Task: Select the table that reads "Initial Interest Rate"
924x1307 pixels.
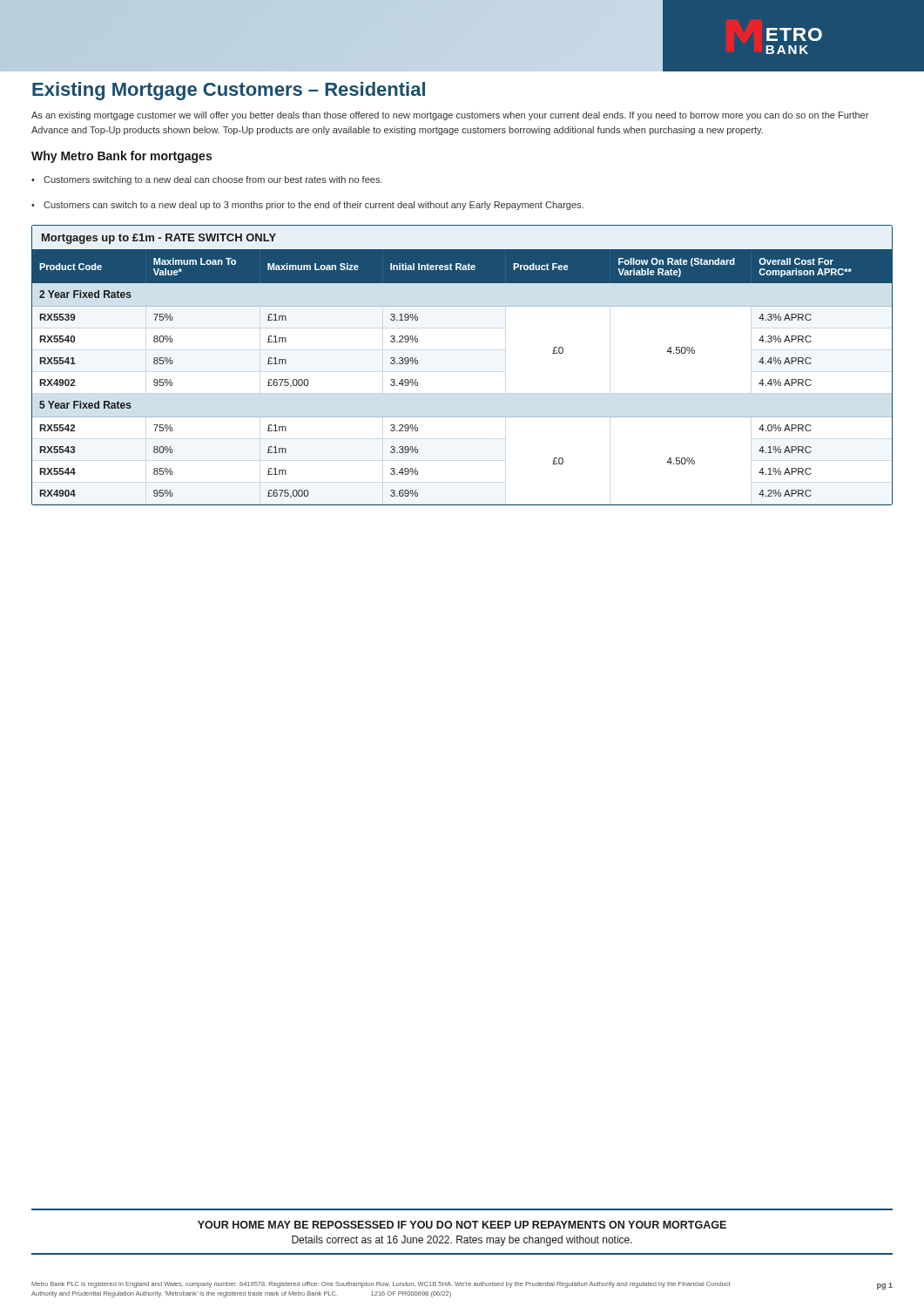Action: (x=462, y=365)
